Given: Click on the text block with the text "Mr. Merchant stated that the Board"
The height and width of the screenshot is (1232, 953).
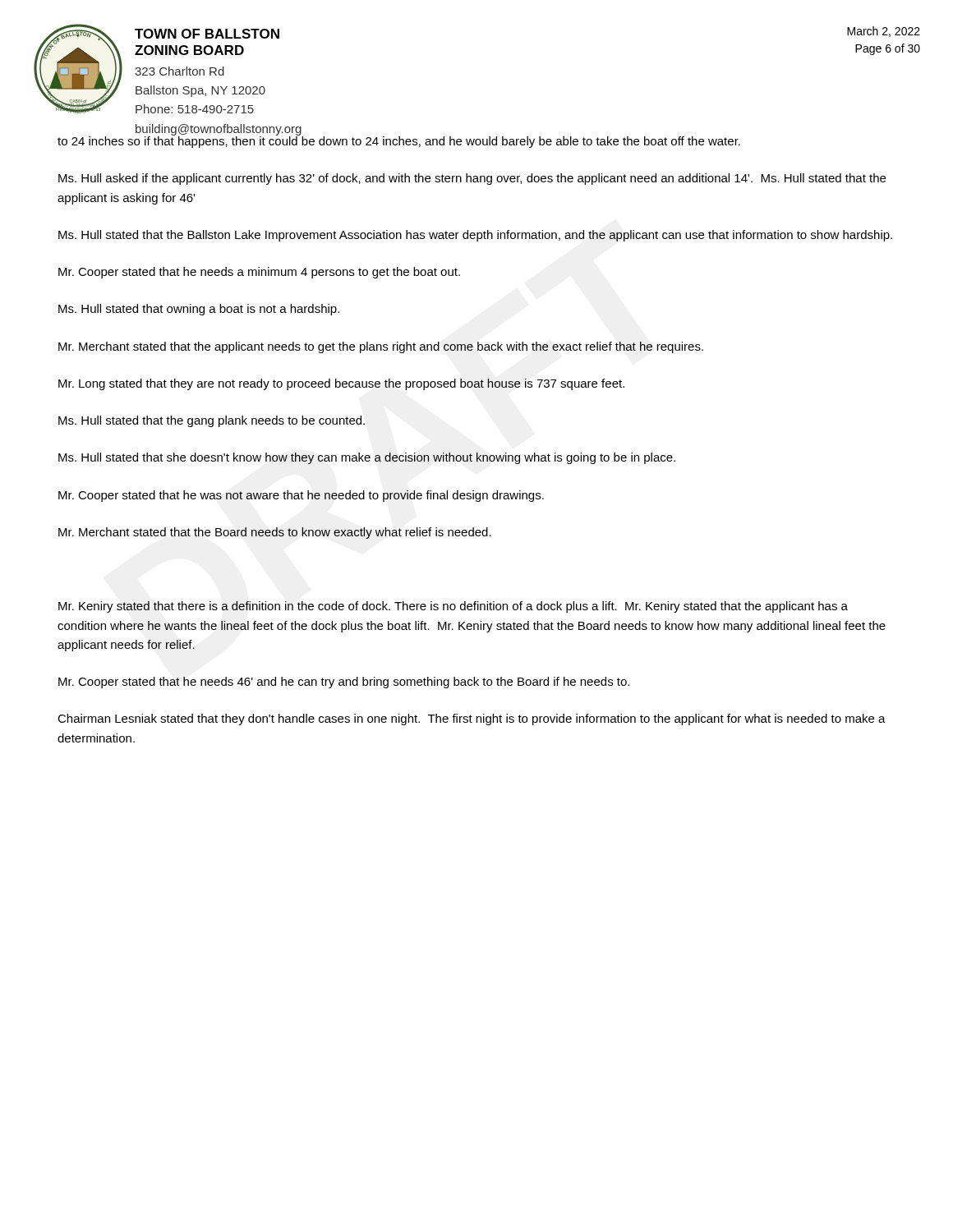Looking at the screenshot, I should (275, 532).
